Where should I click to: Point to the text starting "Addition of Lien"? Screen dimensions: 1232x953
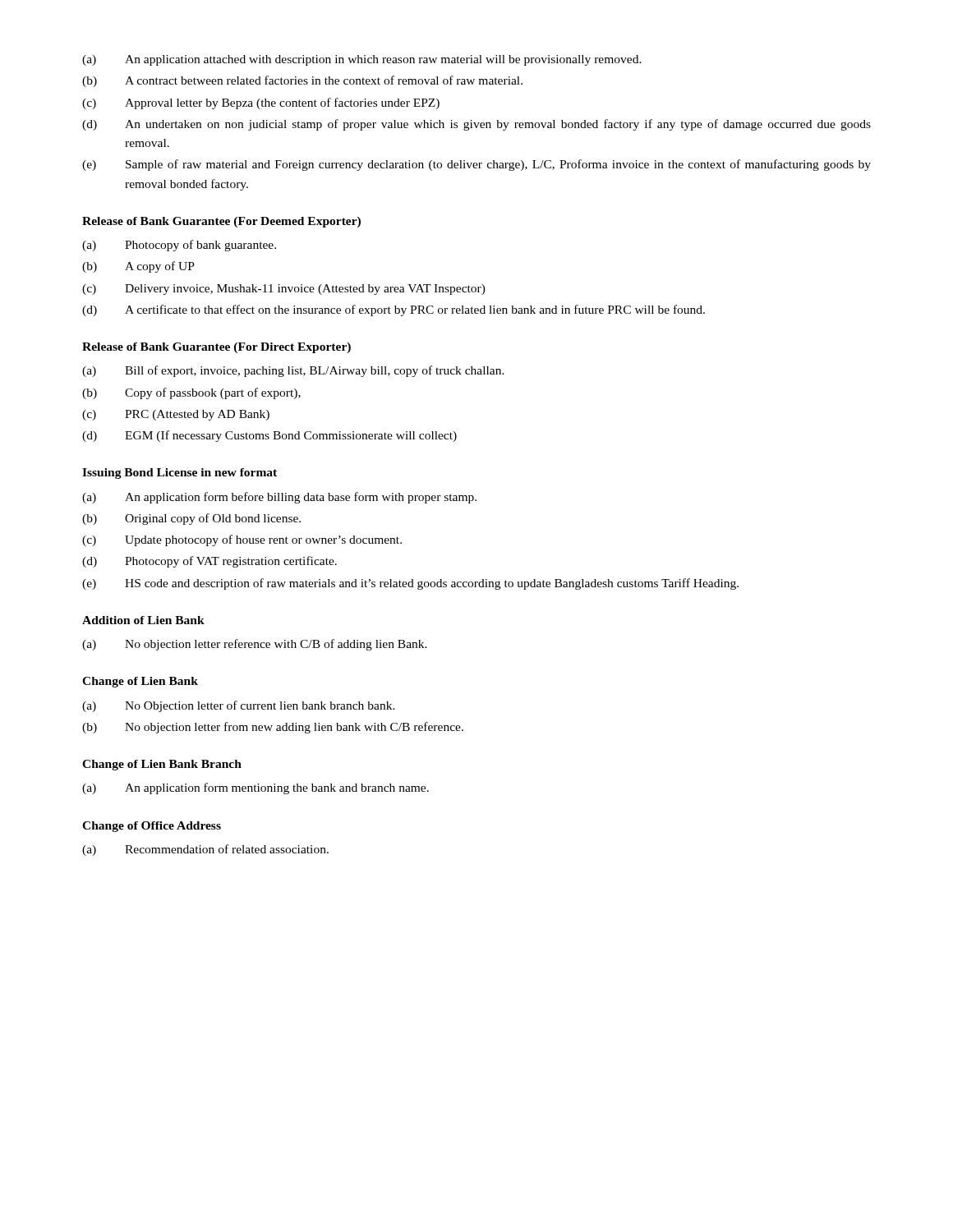(x=143, y=620)
